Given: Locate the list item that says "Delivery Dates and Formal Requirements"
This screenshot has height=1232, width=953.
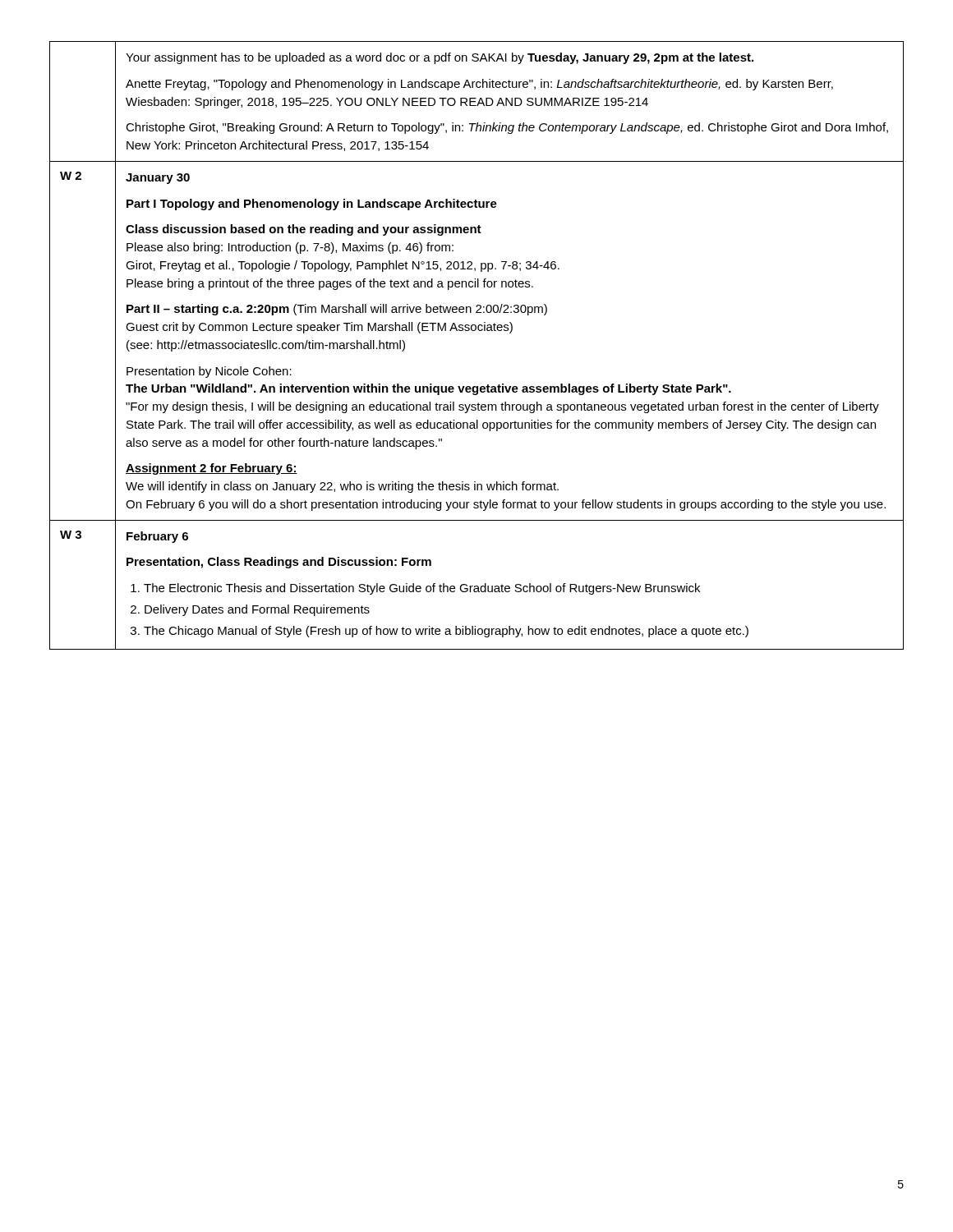Looking at the screenshot, I should (257, 609).
